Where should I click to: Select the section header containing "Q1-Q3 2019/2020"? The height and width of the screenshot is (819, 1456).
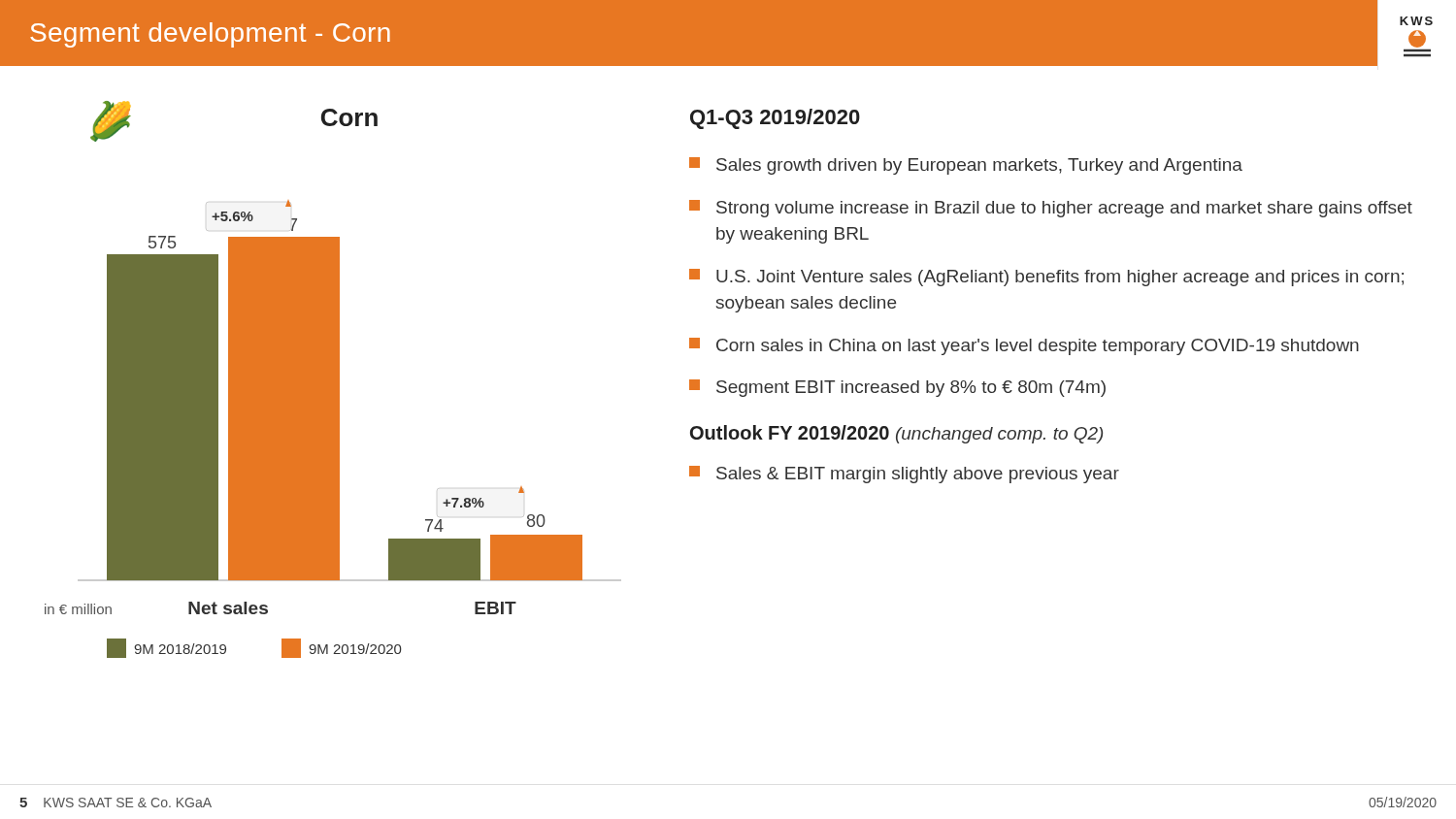click(x=775, y=117)
